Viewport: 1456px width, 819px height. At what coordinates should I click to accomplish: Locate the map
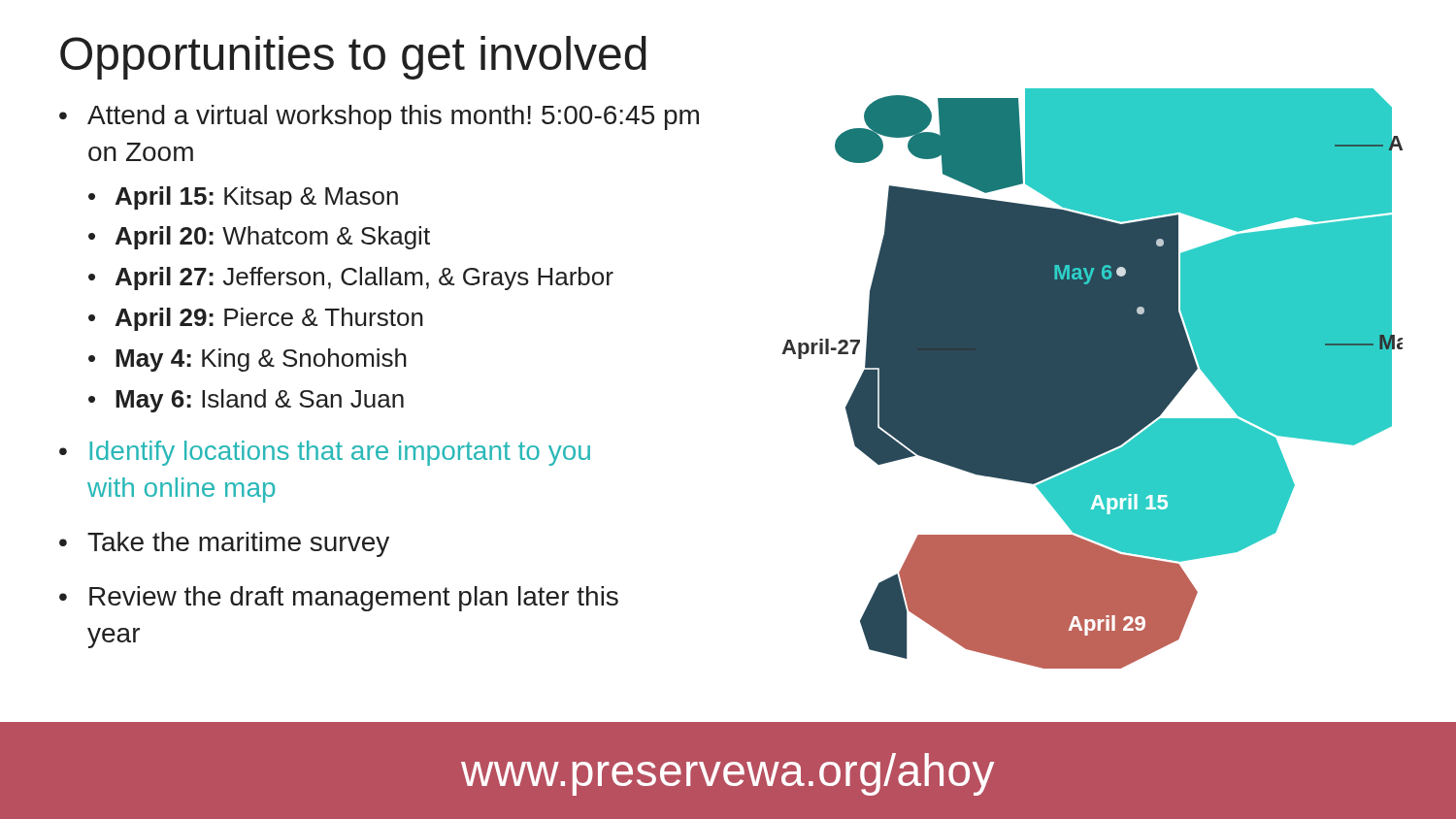coord(1048,369)
